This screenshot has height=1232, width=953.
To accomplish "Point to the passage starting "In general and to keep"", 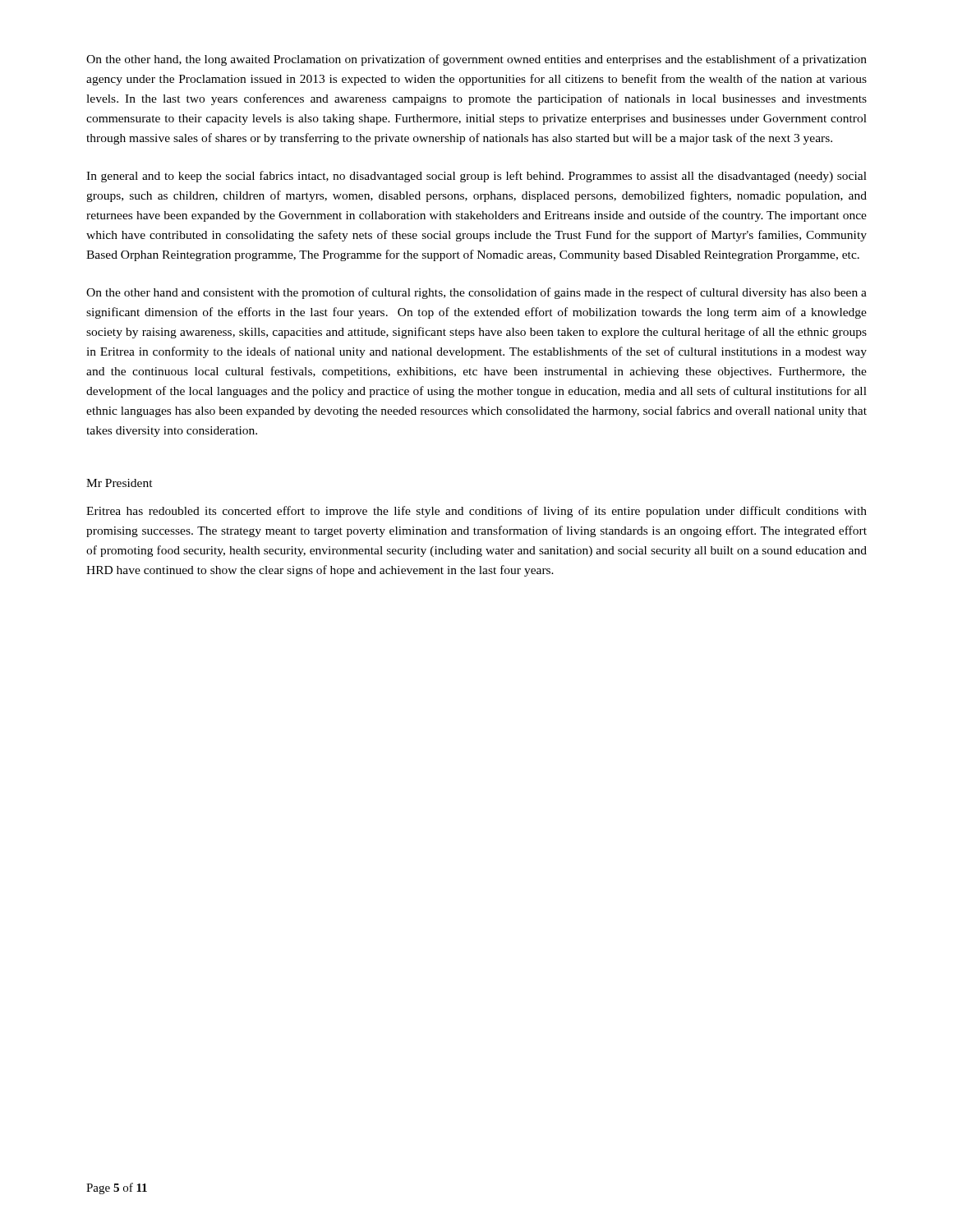I will tap(476, 215).
